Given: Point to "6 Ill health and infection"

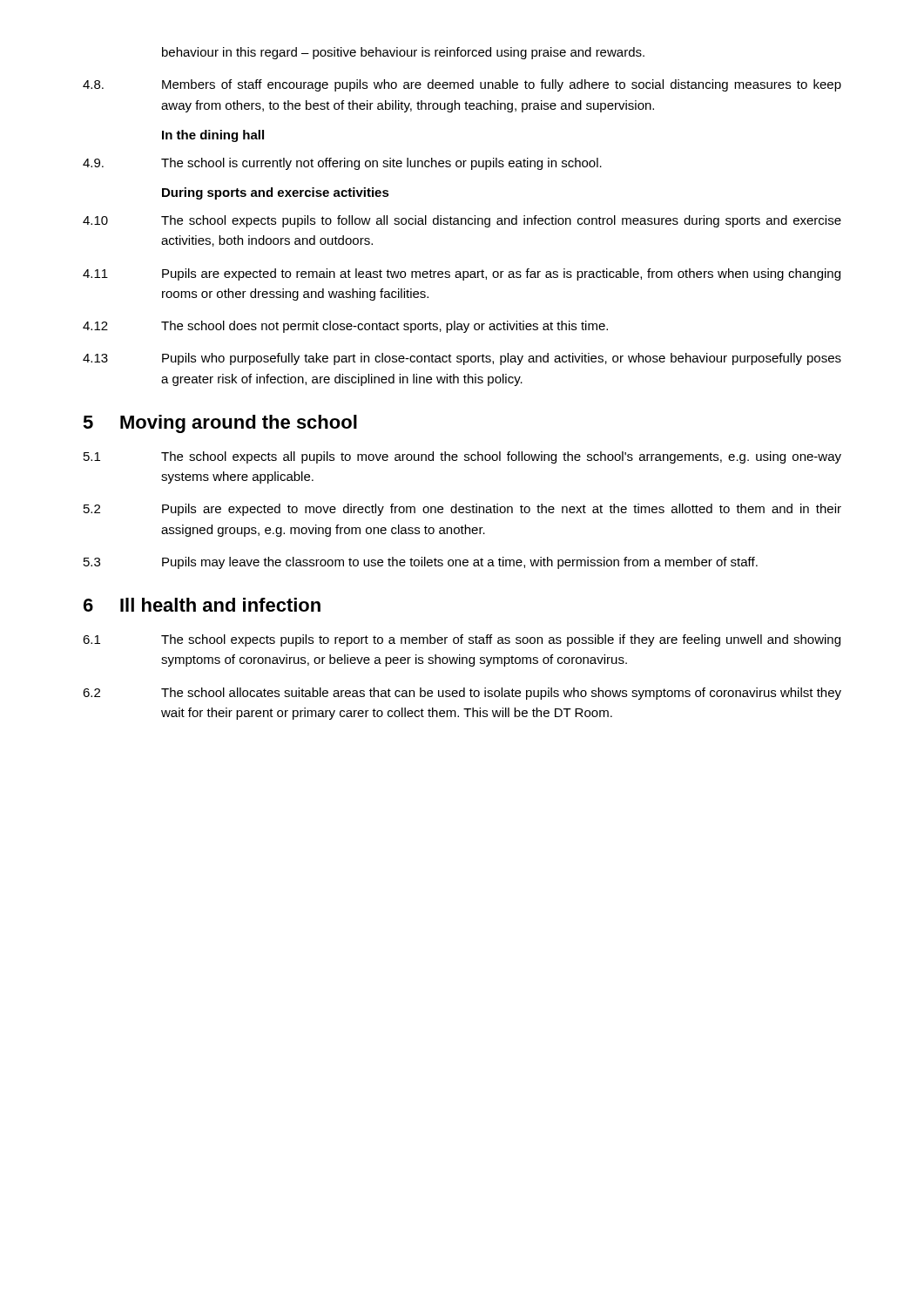Looking at the screenshot, I should tap(202, 606).
